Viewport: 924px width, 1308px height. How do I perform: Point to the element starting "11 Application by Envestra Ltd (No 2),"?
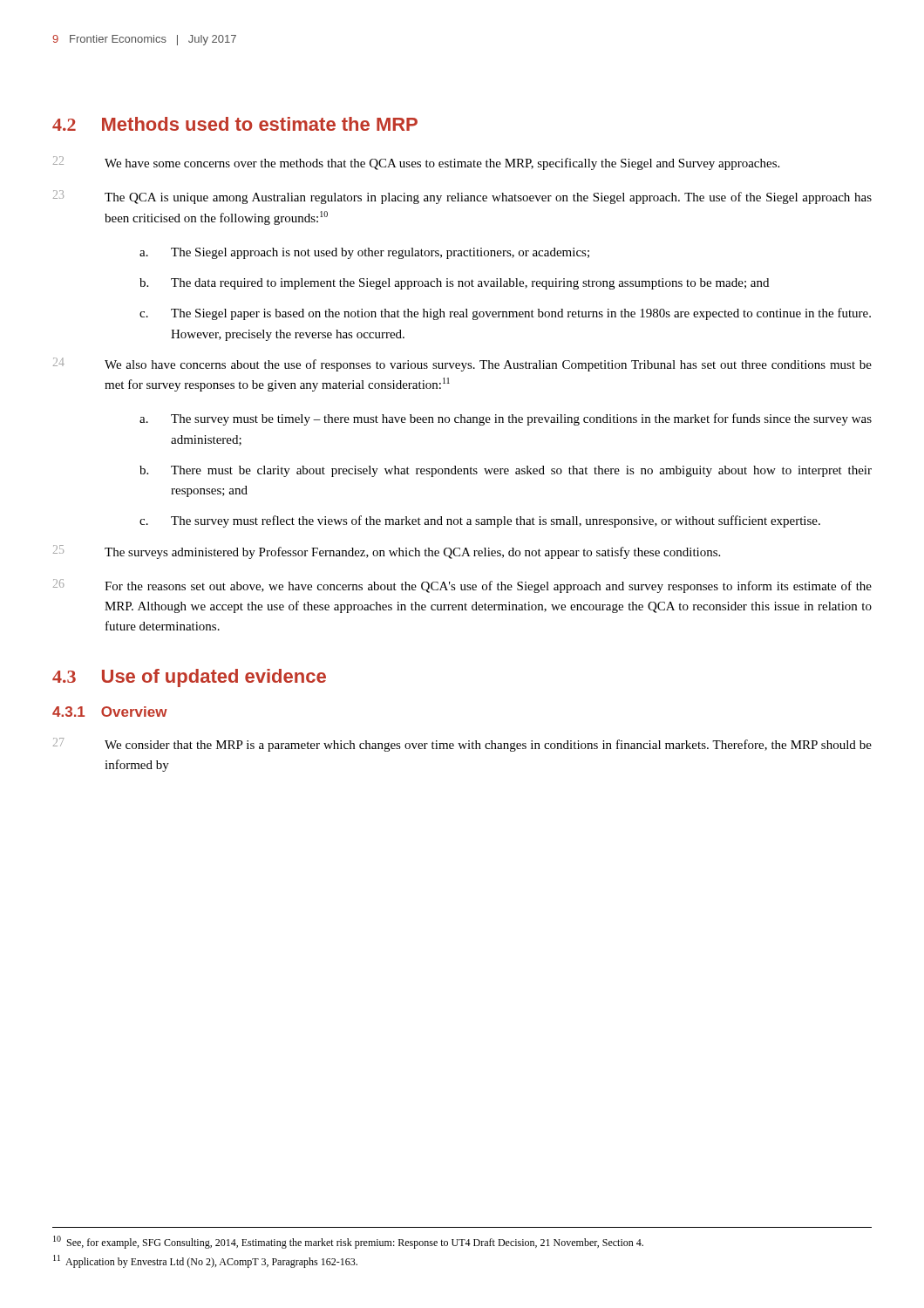tap(205, 1261)
